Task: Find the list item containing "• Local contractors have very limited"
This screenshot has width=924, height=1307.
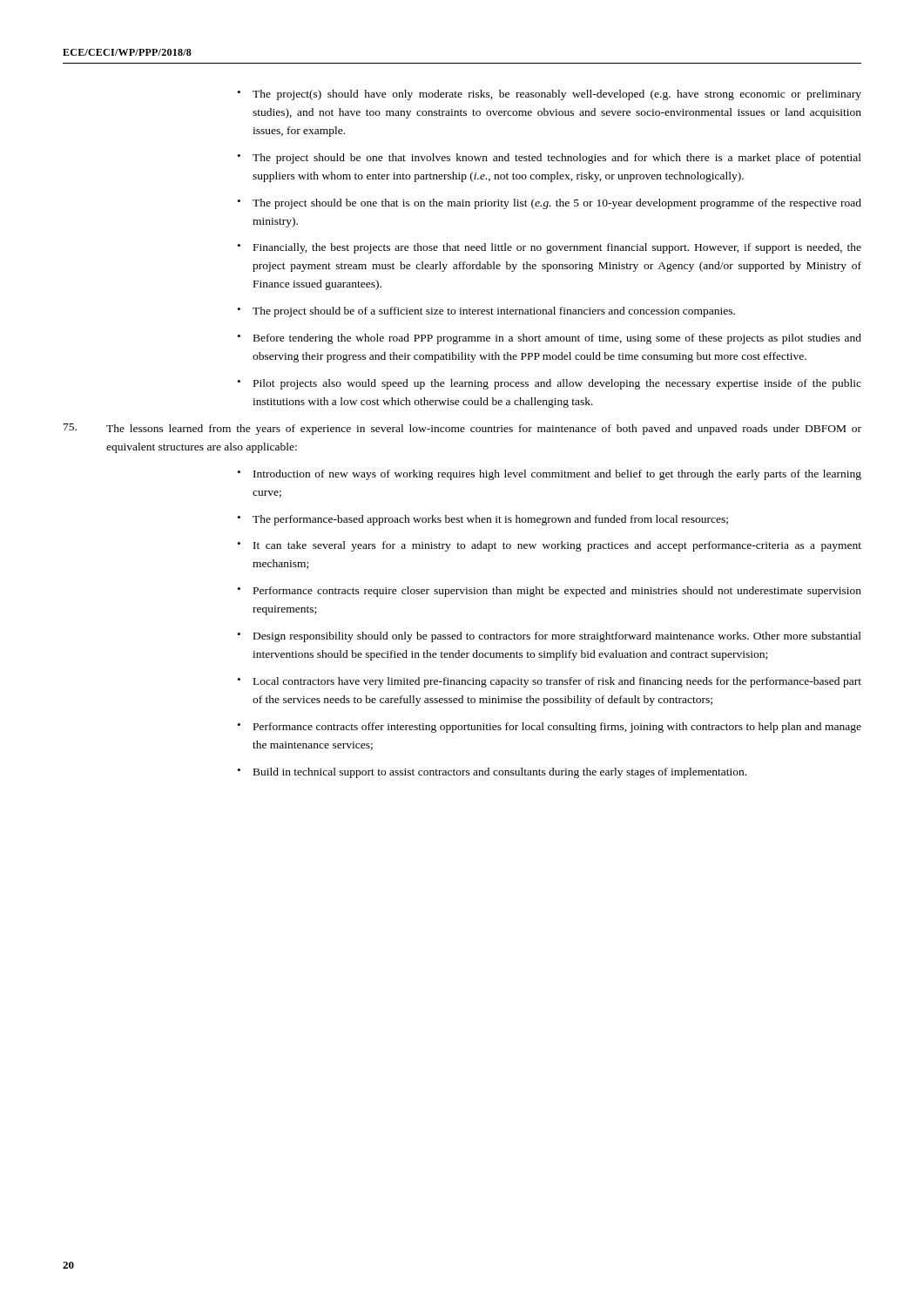Action: click(x=549, y=691)
